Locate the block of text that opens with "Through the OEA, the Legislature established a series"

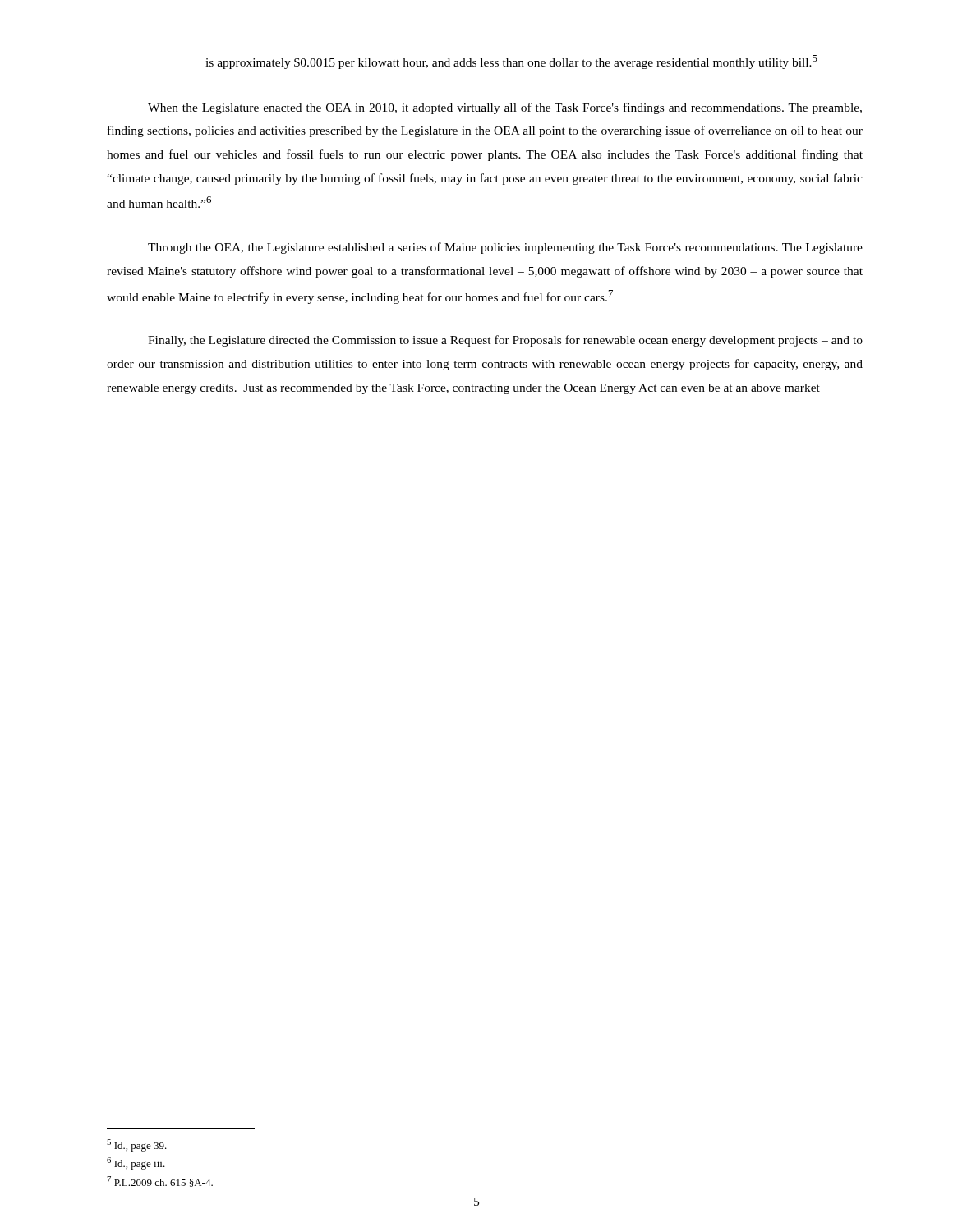485,272
